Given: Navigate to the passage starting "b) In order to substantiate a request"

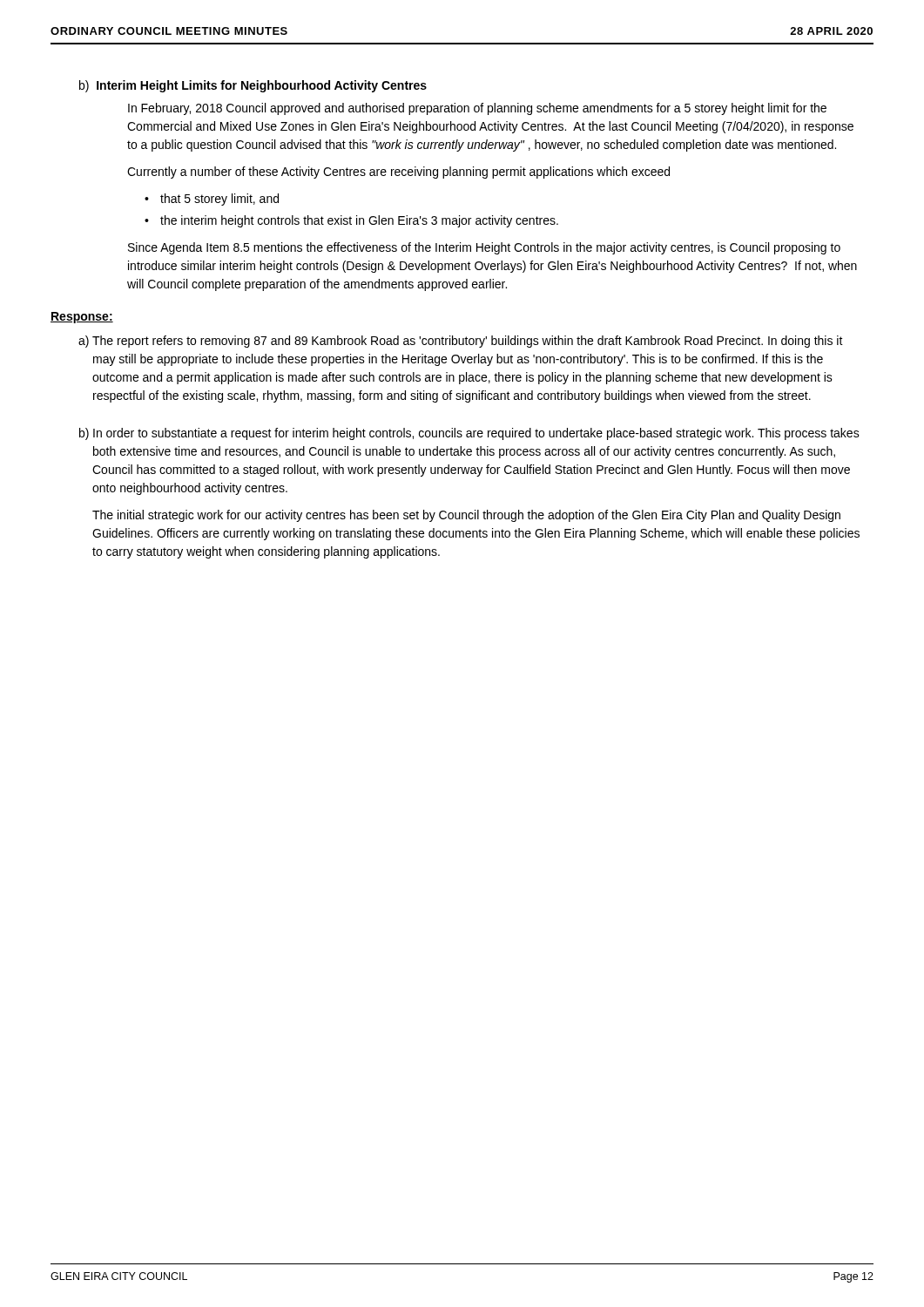Looking at the screenshot, I should pos(469,434).
